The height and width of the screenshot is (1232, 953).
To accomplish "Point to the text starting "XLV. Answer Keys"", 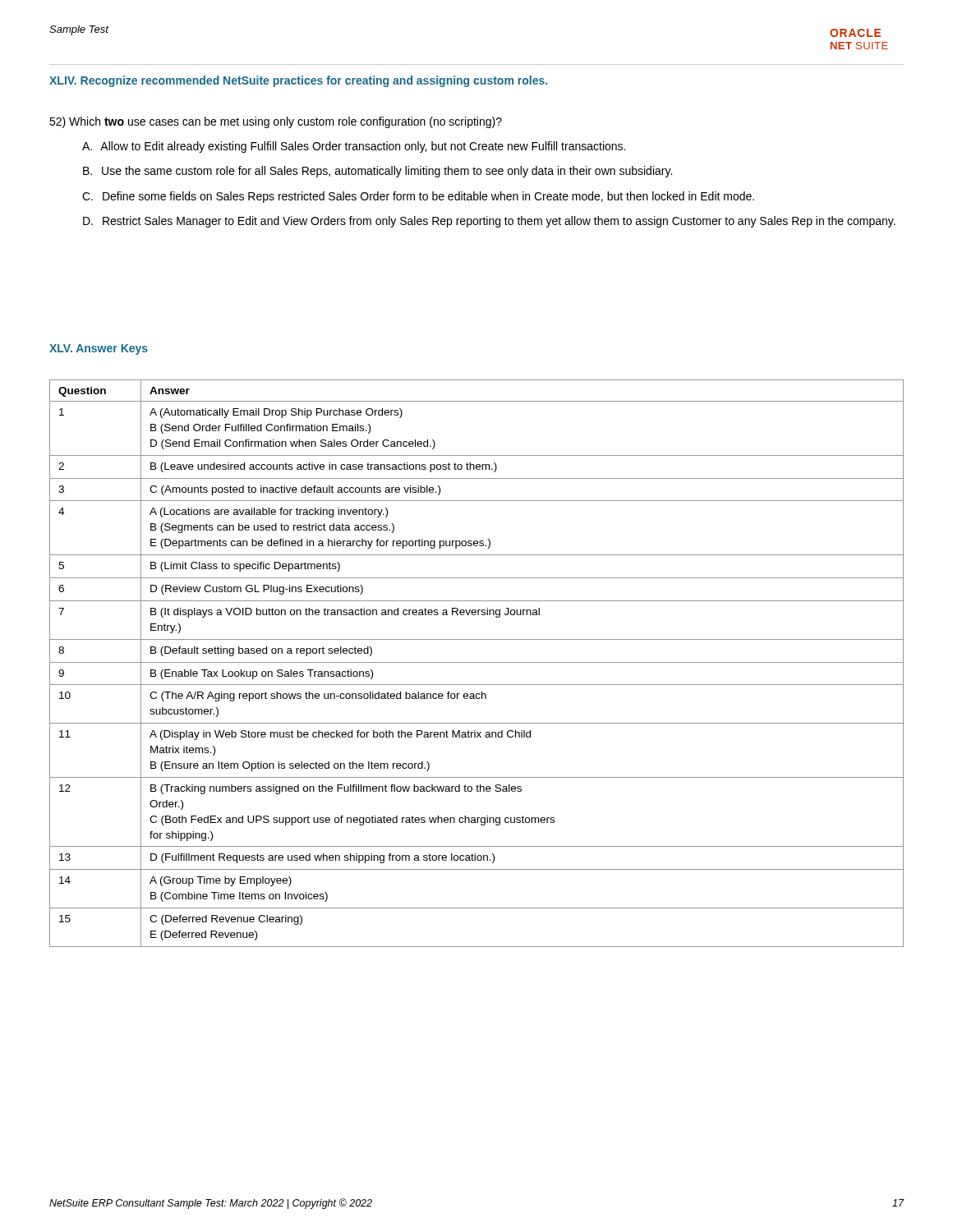I will click(99, 348).
